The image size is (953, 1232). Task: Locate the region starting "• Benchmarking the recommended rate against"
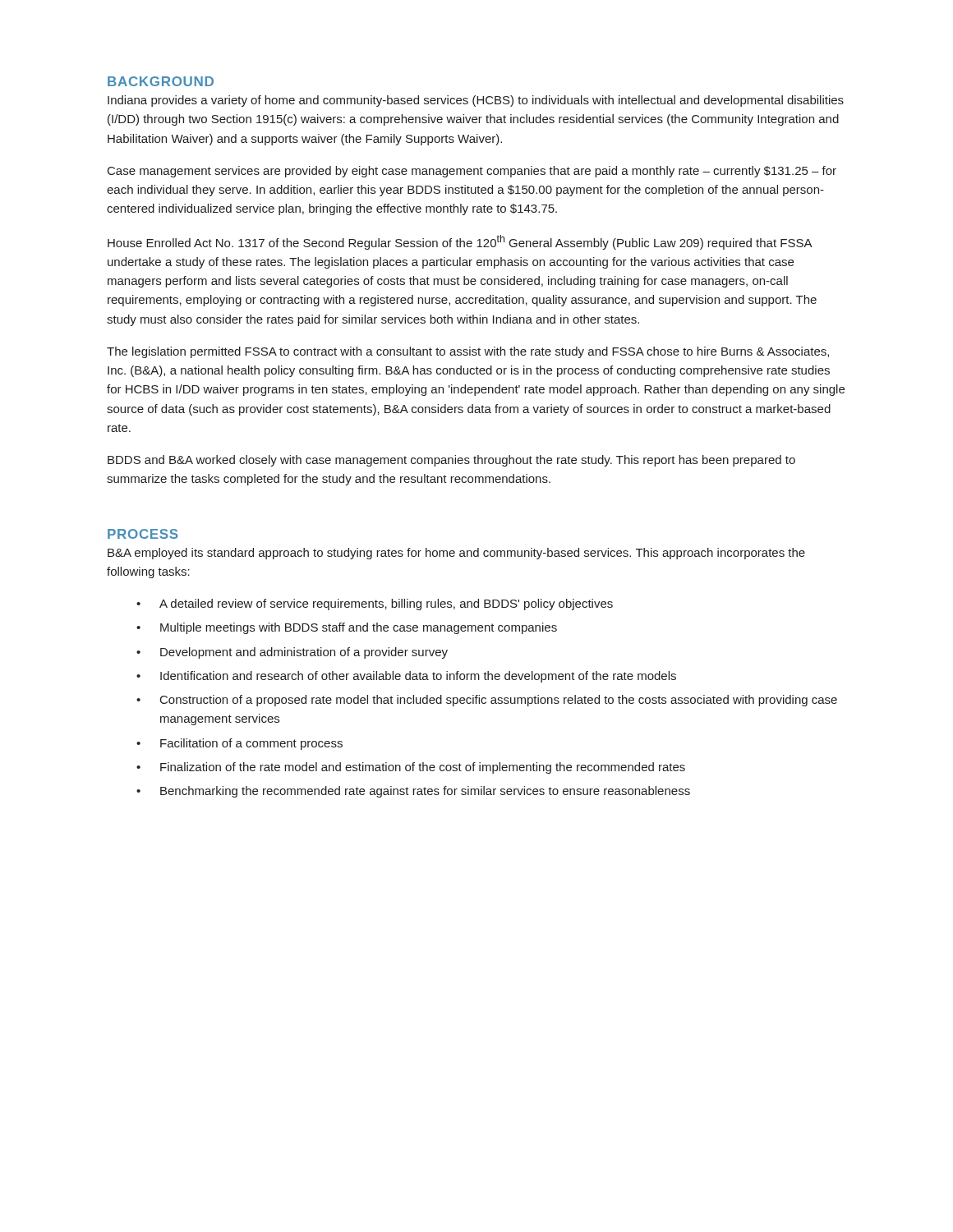tap(491, 791)
